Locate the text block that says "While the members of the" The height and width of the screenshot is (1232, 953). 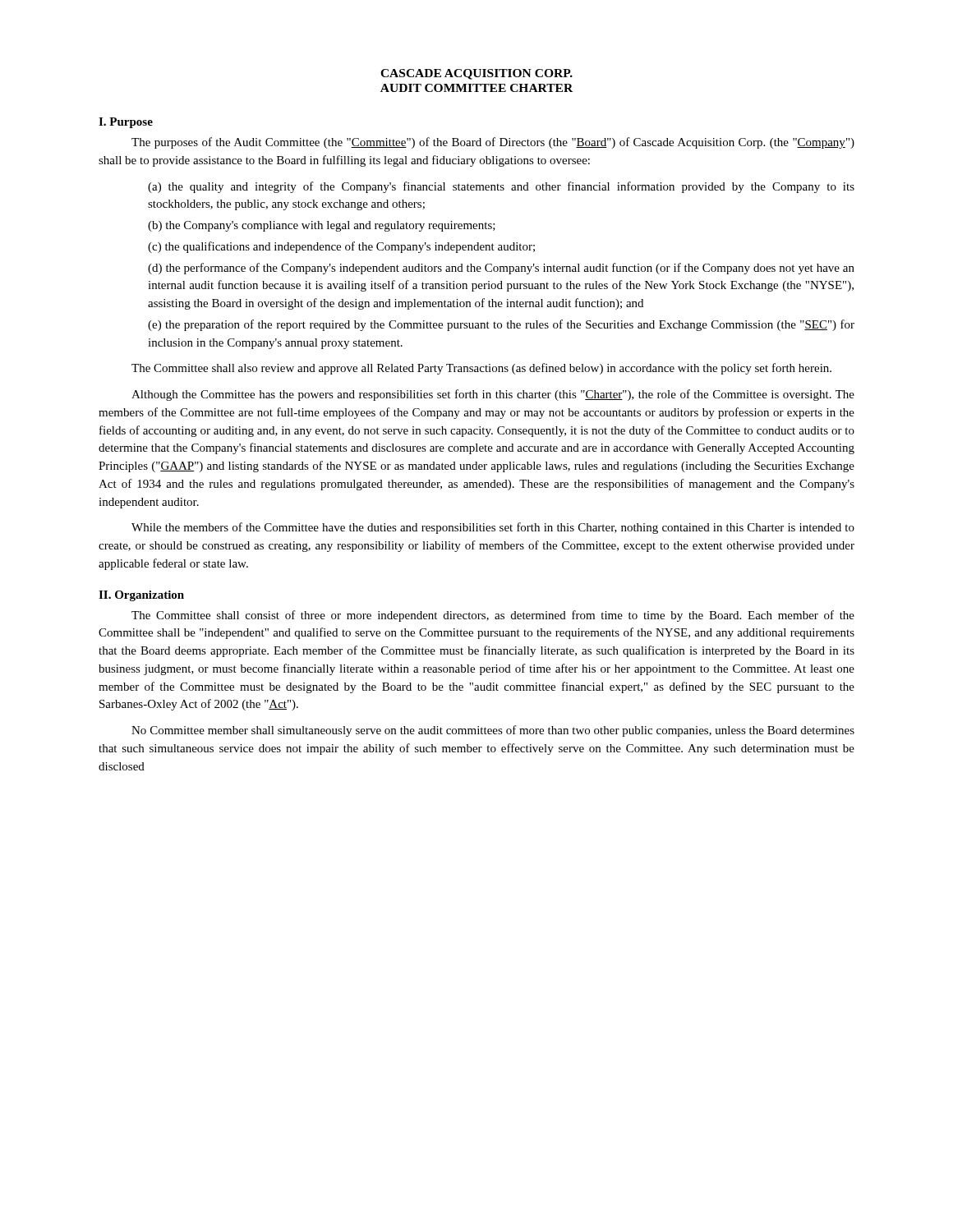point(476,546)
